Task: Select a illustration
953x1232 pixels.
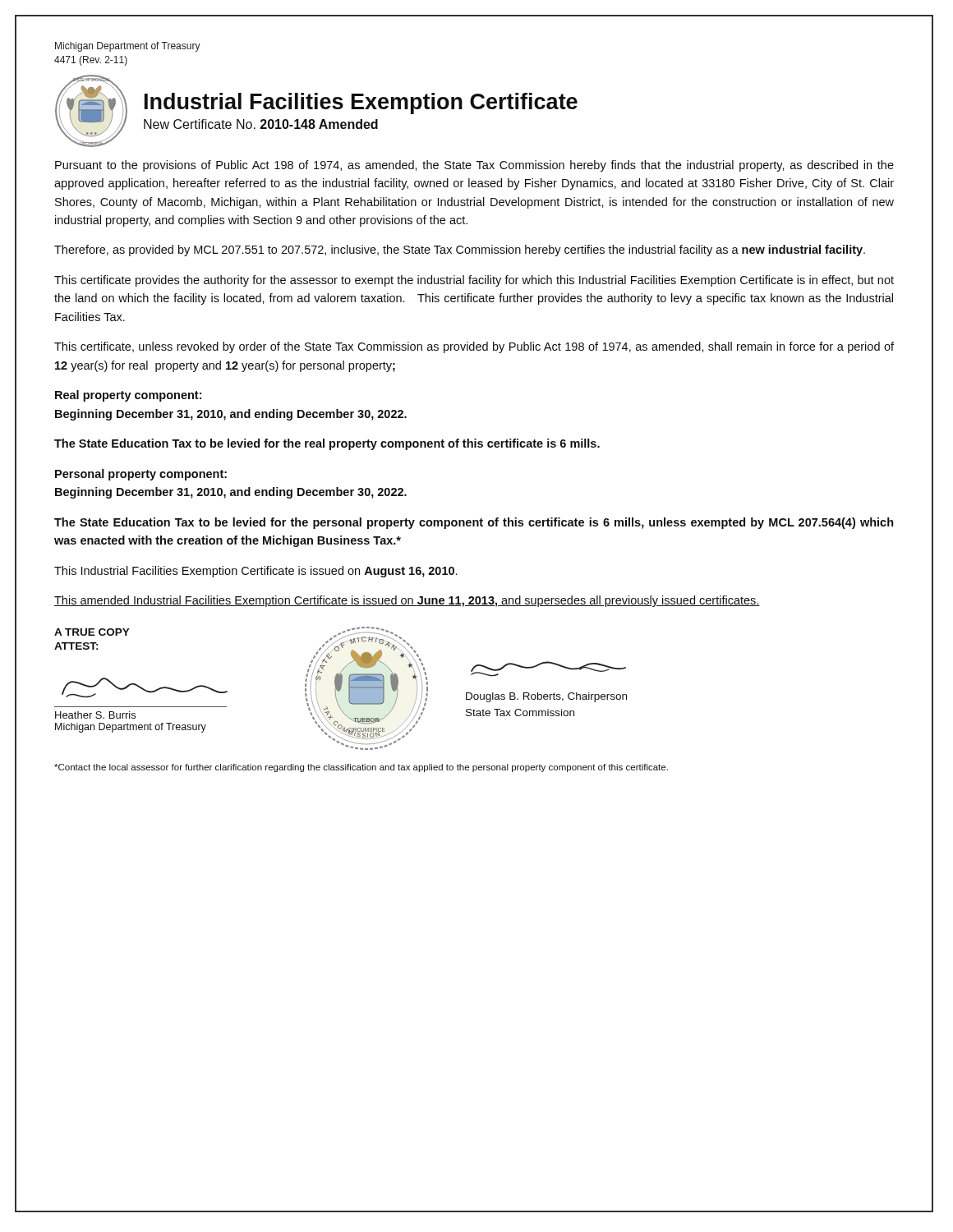Action: coord(474,688)
